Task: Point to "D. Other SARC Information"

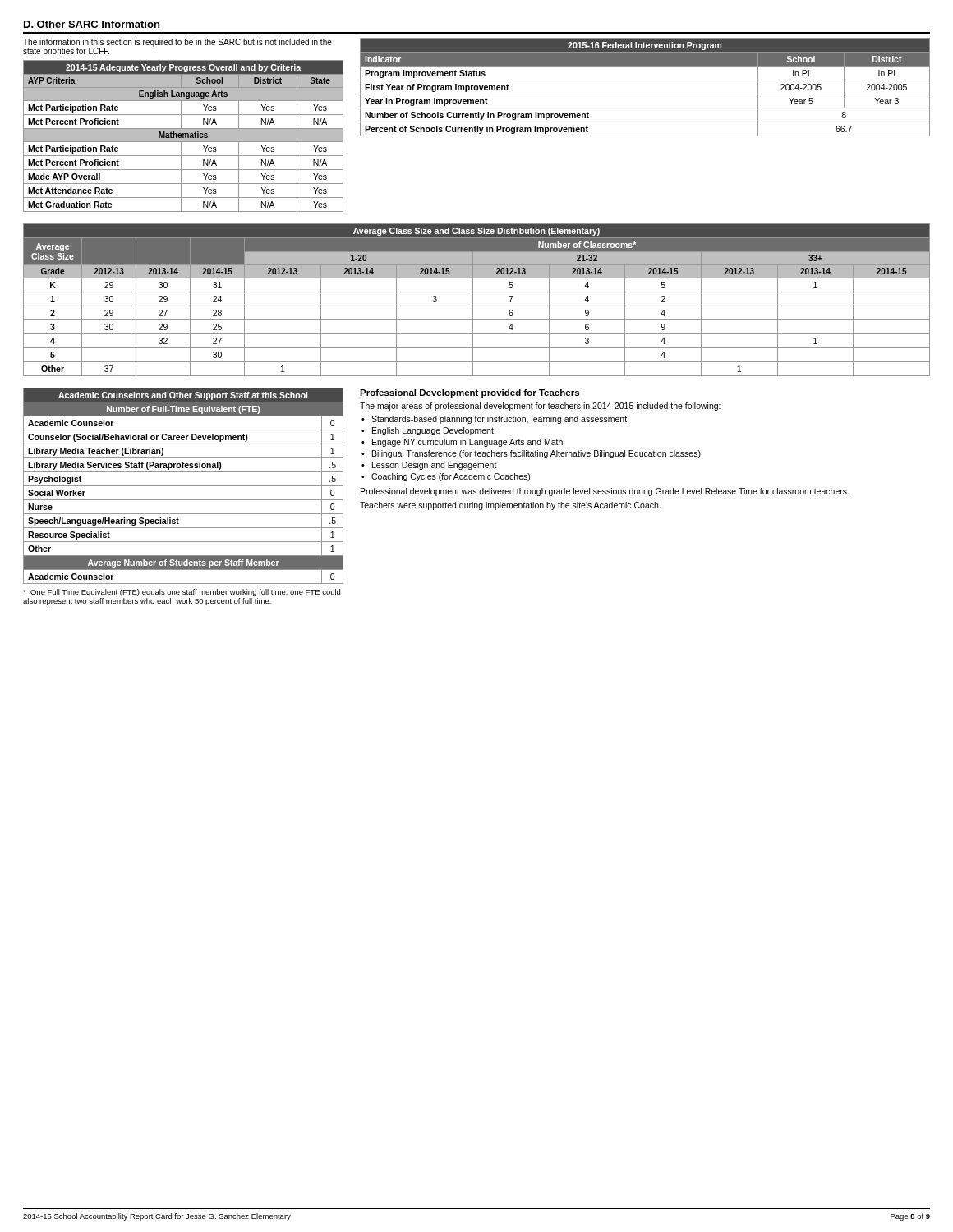Action: (x=92, y=24)
